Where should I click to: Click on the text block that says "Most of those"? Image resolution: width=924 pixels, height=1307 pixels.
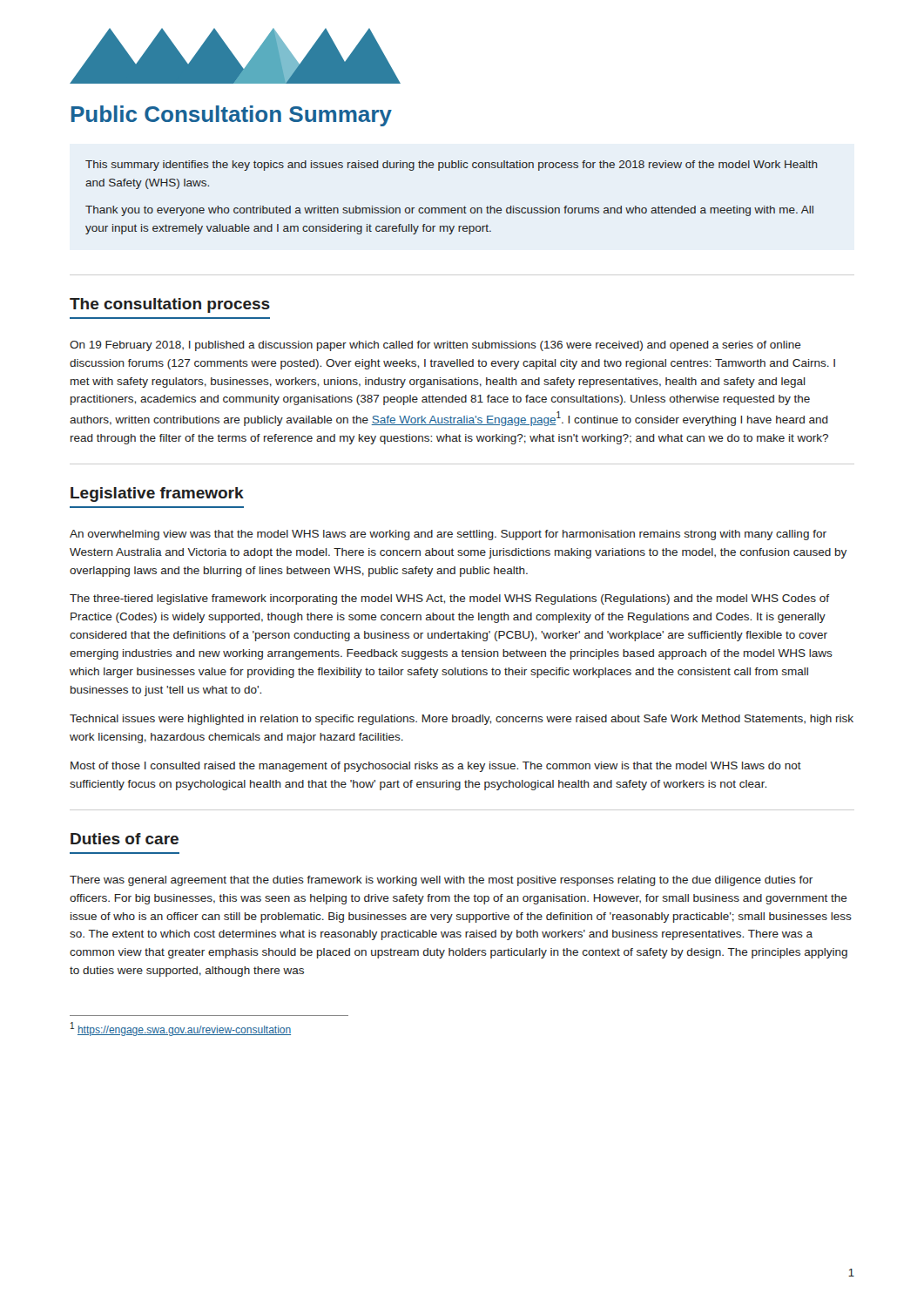(435, 774)
